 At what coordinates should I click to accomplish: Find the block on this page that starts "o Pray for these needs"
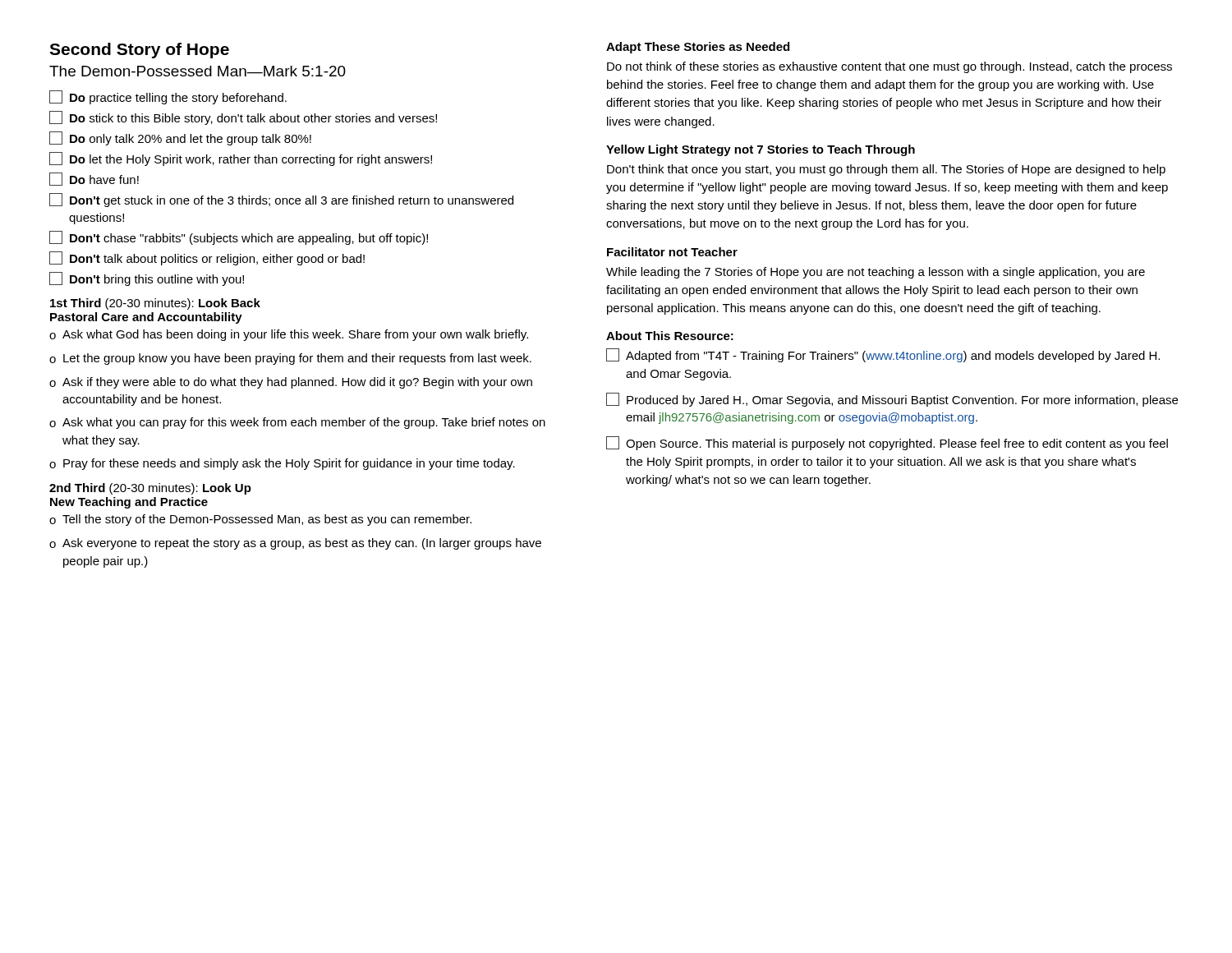click(308, 463)
